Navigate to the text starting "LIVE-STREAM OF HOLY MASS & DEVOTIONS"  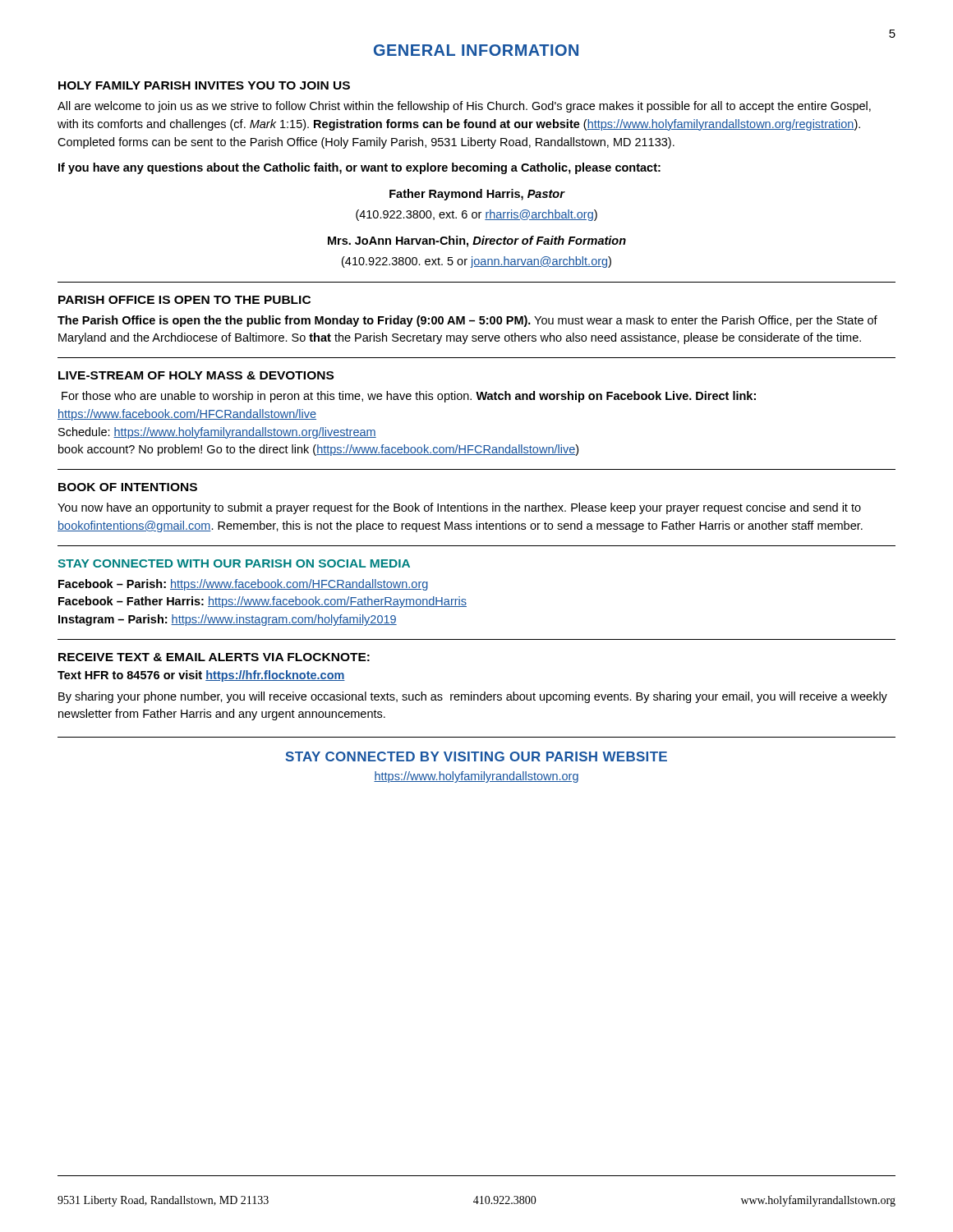coord(196,375)
